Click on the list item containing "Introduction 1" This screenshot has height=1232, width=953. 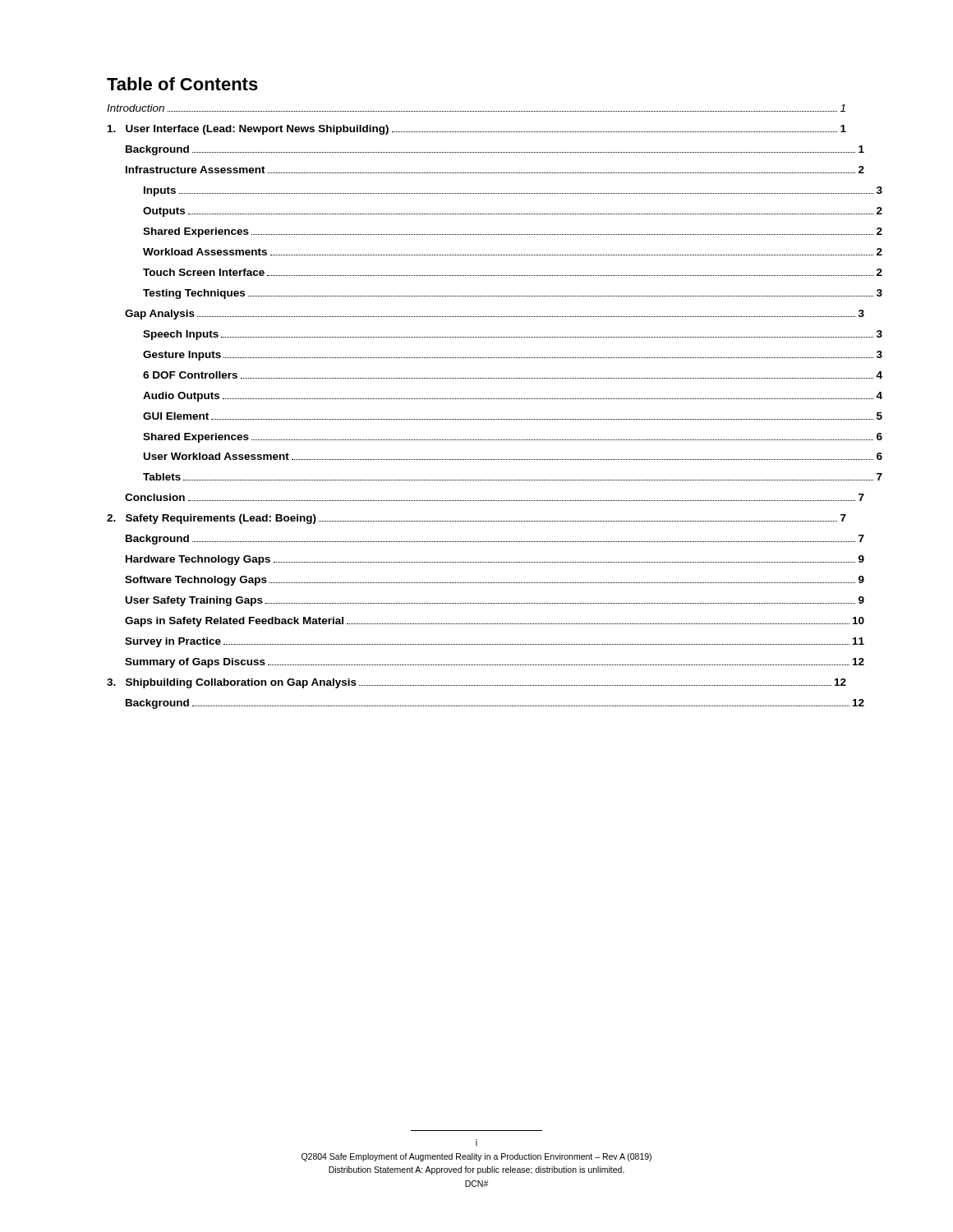476,109
